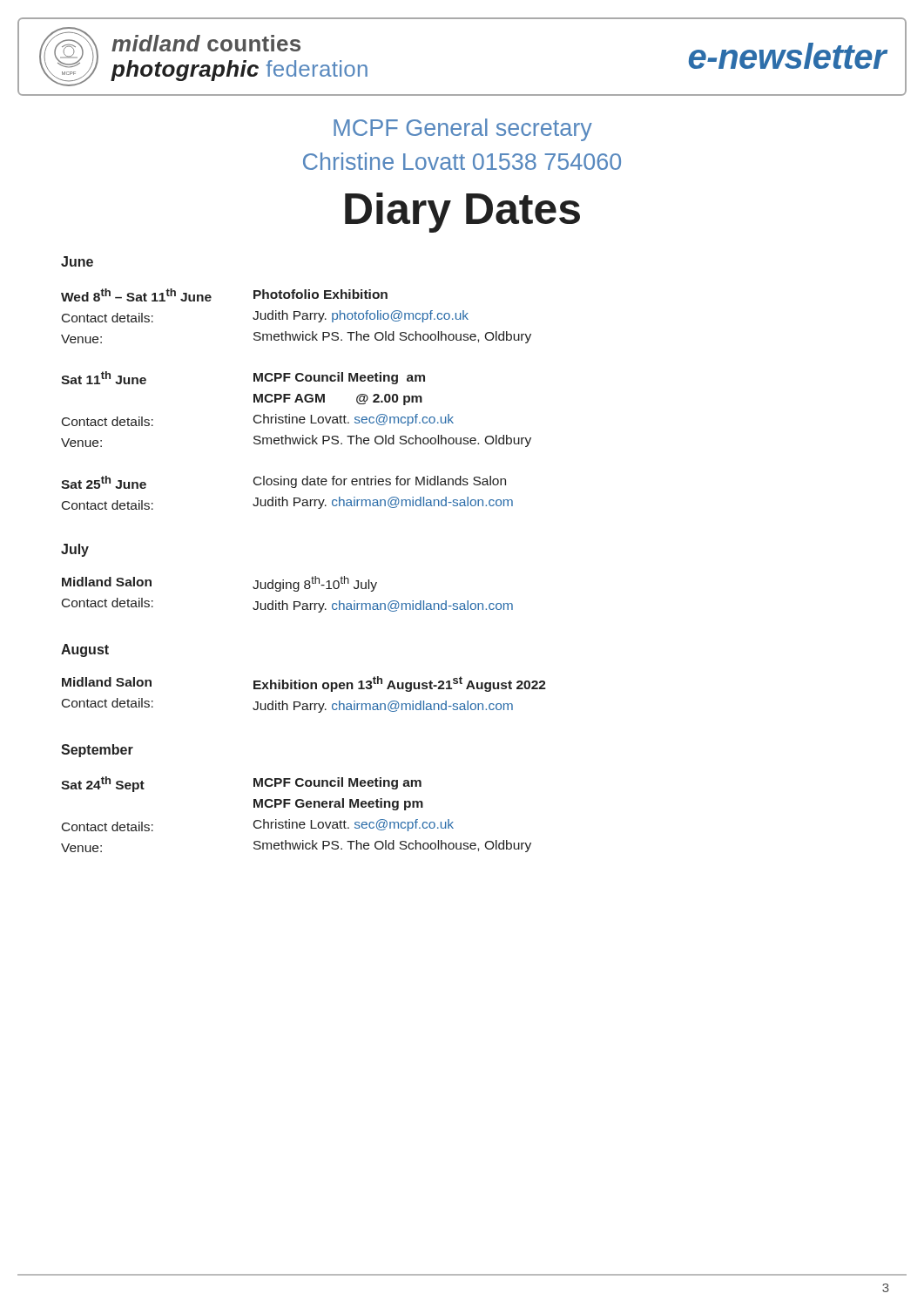Find the passage starting "MCPF General secretary Christine Lovatt 01538"
The image size is (924, 1307).
click(x=462, y=174)
